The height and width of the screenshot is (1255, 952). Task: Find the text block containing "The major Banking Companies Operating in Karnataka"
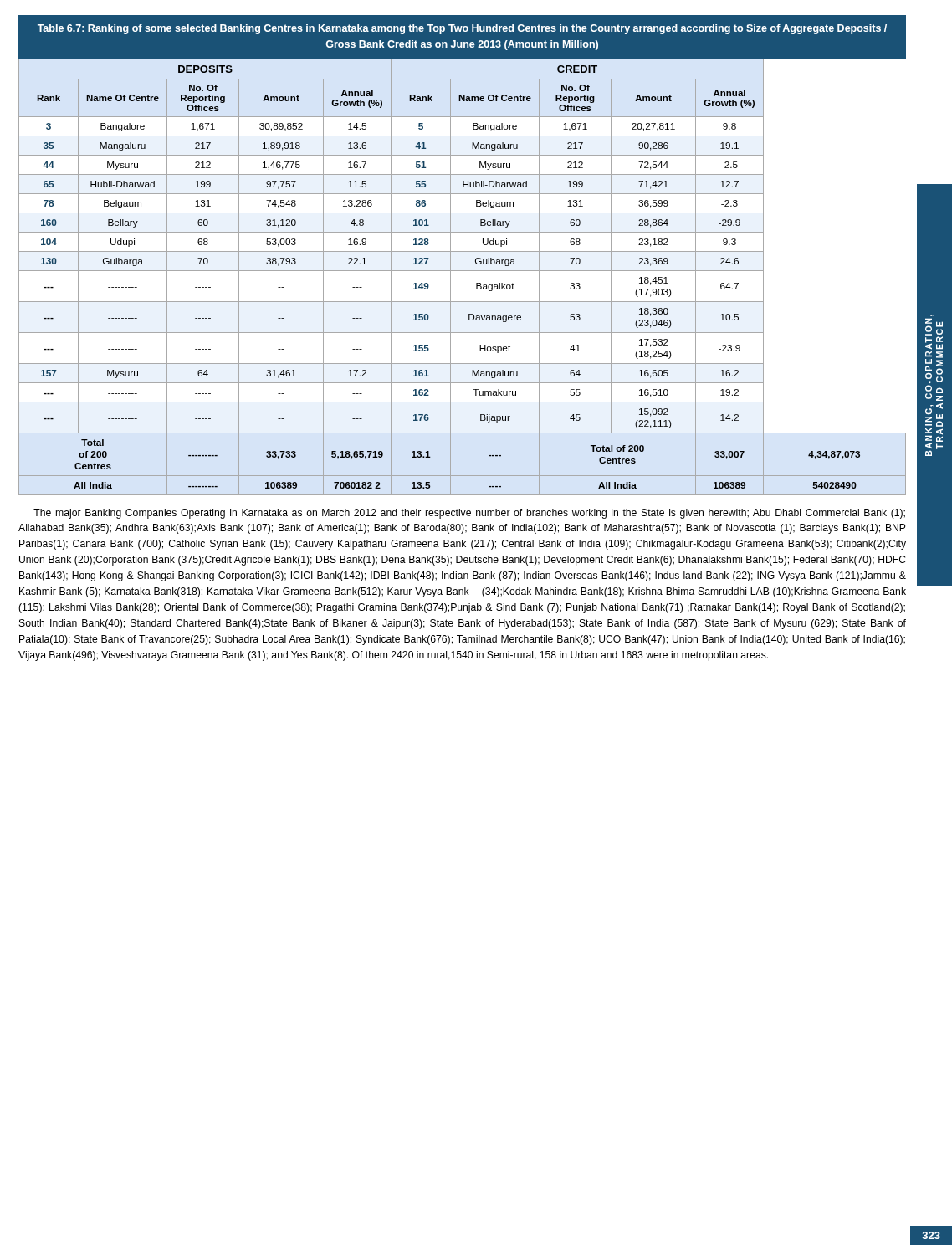[462, 584]
